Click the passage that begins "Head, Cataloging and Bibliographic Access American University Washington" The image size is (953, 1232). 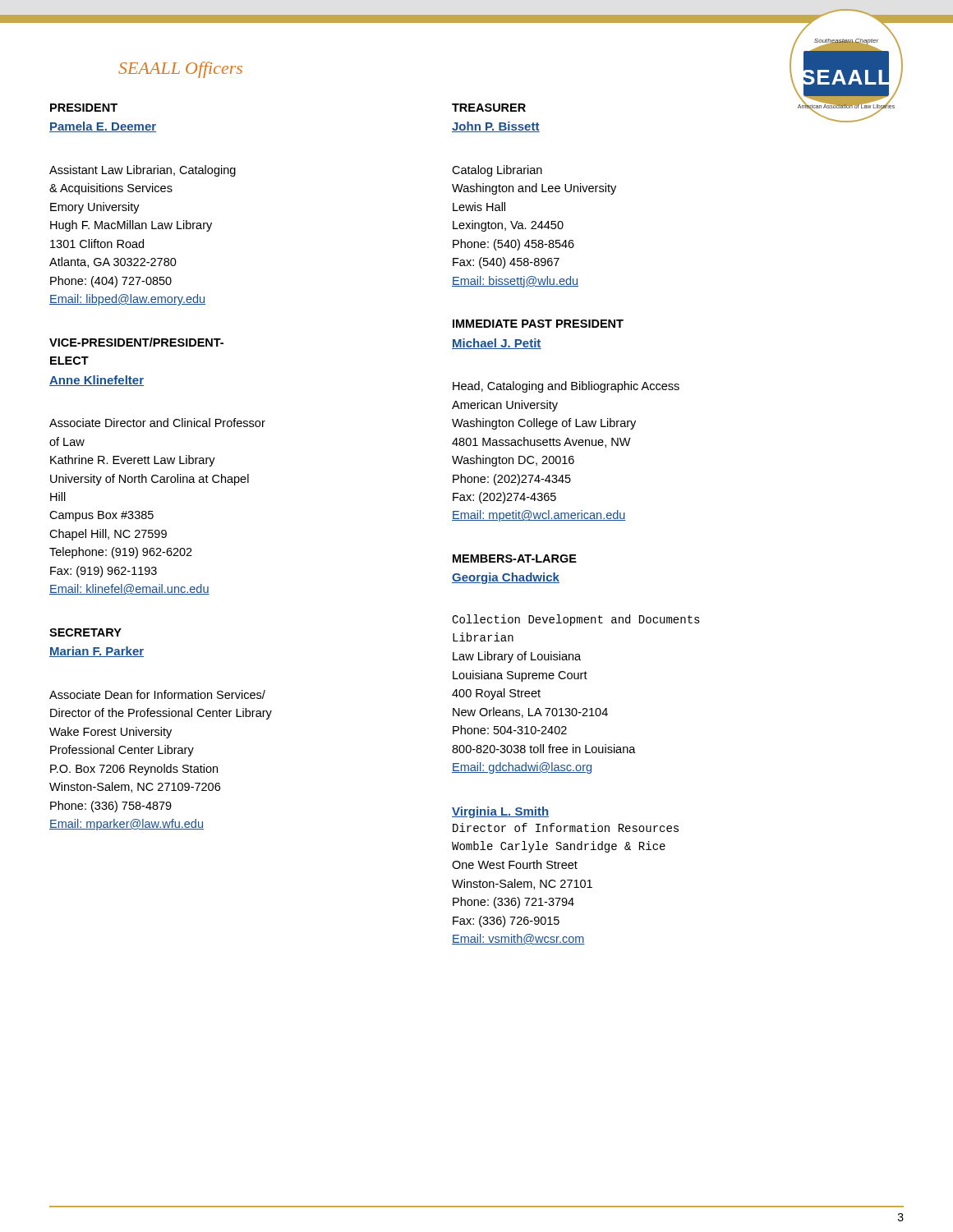coord(566,387)
